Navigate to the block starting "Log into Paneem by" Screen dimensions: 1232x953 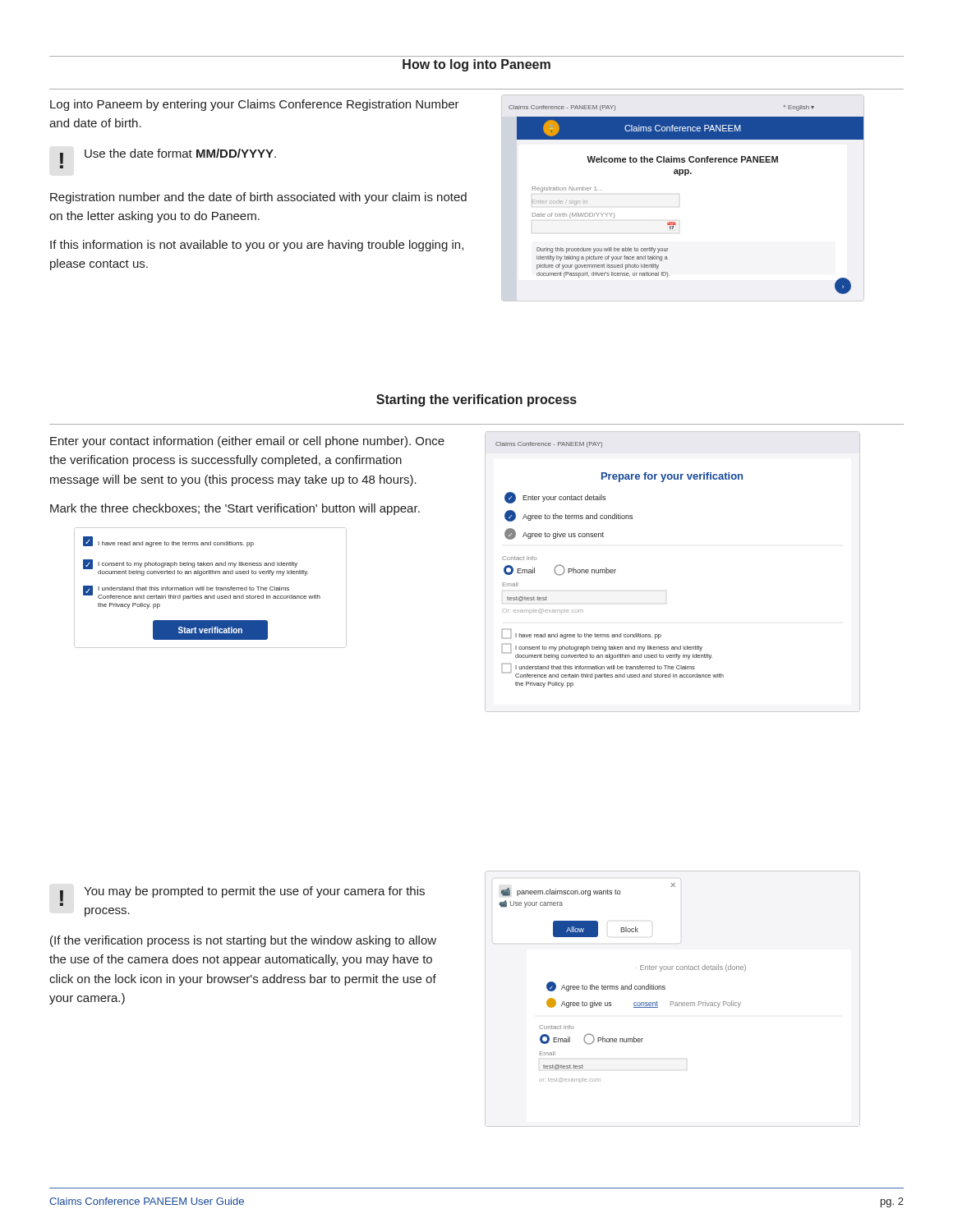click(x=263, y=184)
